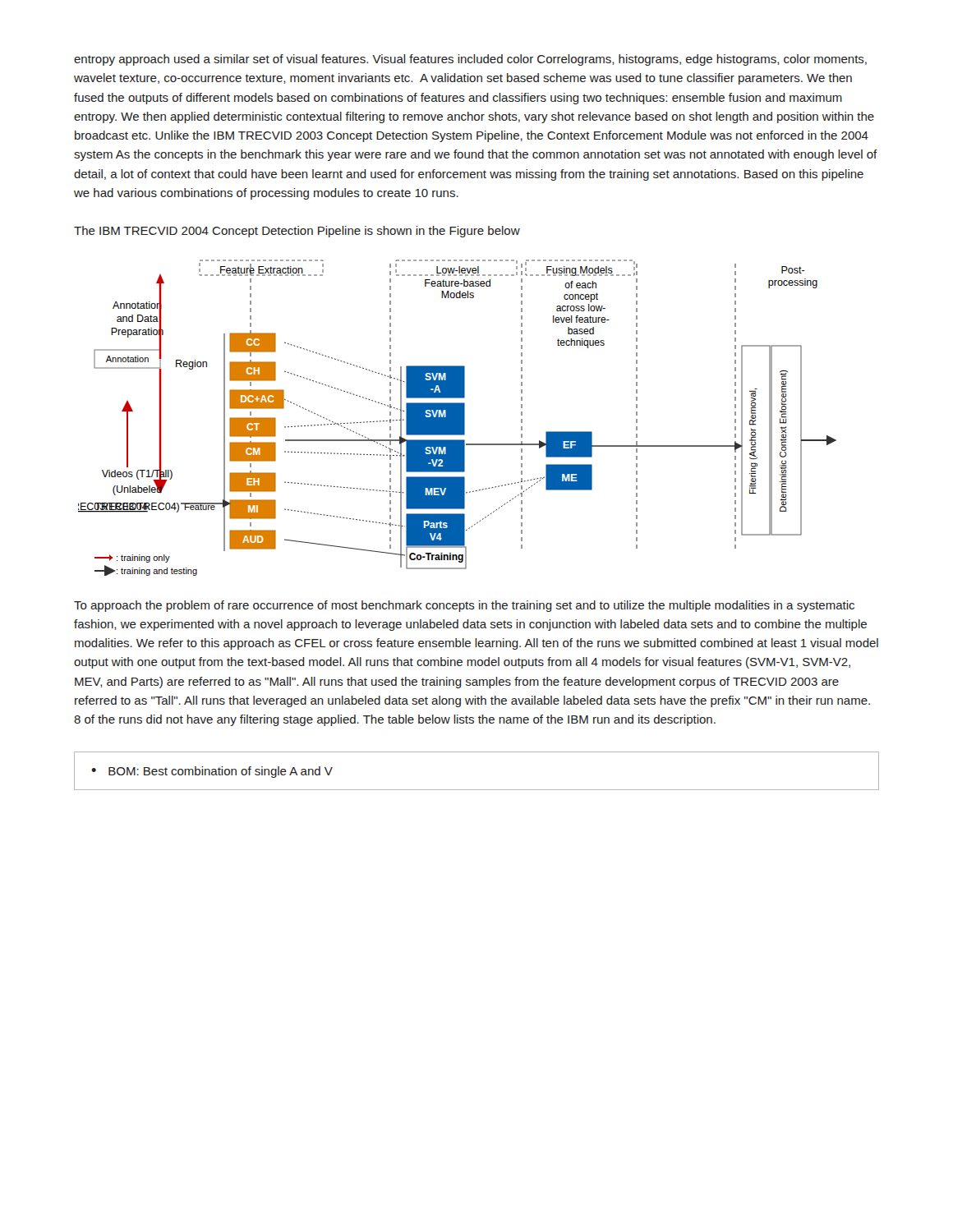Click on the block starting "The IBM TRECVID 2004"
This screenshot has height=1232, width=953.
(x=297, y=230)
